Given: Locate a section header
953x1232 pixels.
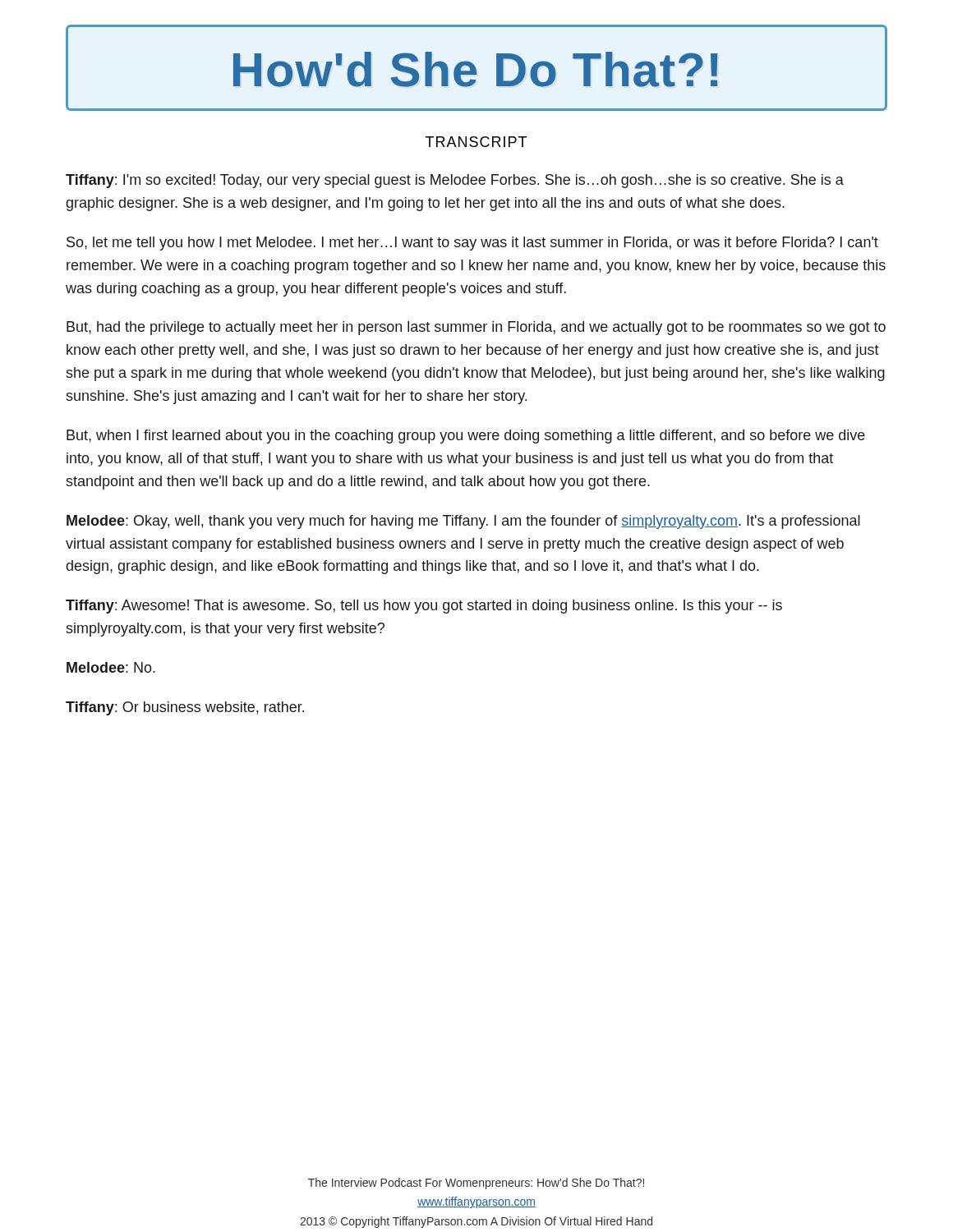Looking at the screenshot, I should pyautogui.click(x=476, y=142).
